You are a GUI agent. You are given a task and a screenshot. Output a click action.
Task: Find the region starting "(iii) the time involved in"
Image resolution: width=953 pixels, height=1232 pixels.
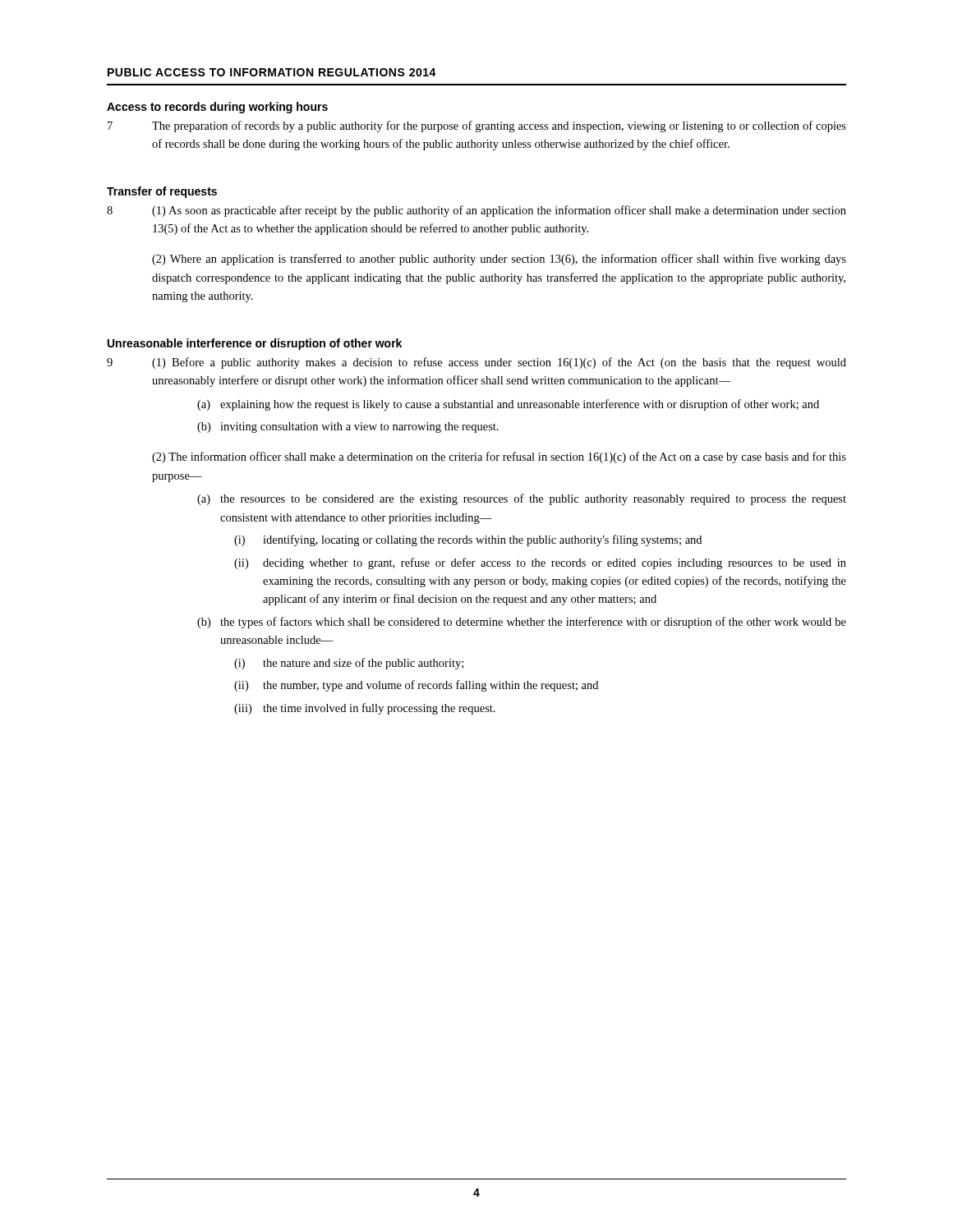pyautogui.click(x=365, y=709)
